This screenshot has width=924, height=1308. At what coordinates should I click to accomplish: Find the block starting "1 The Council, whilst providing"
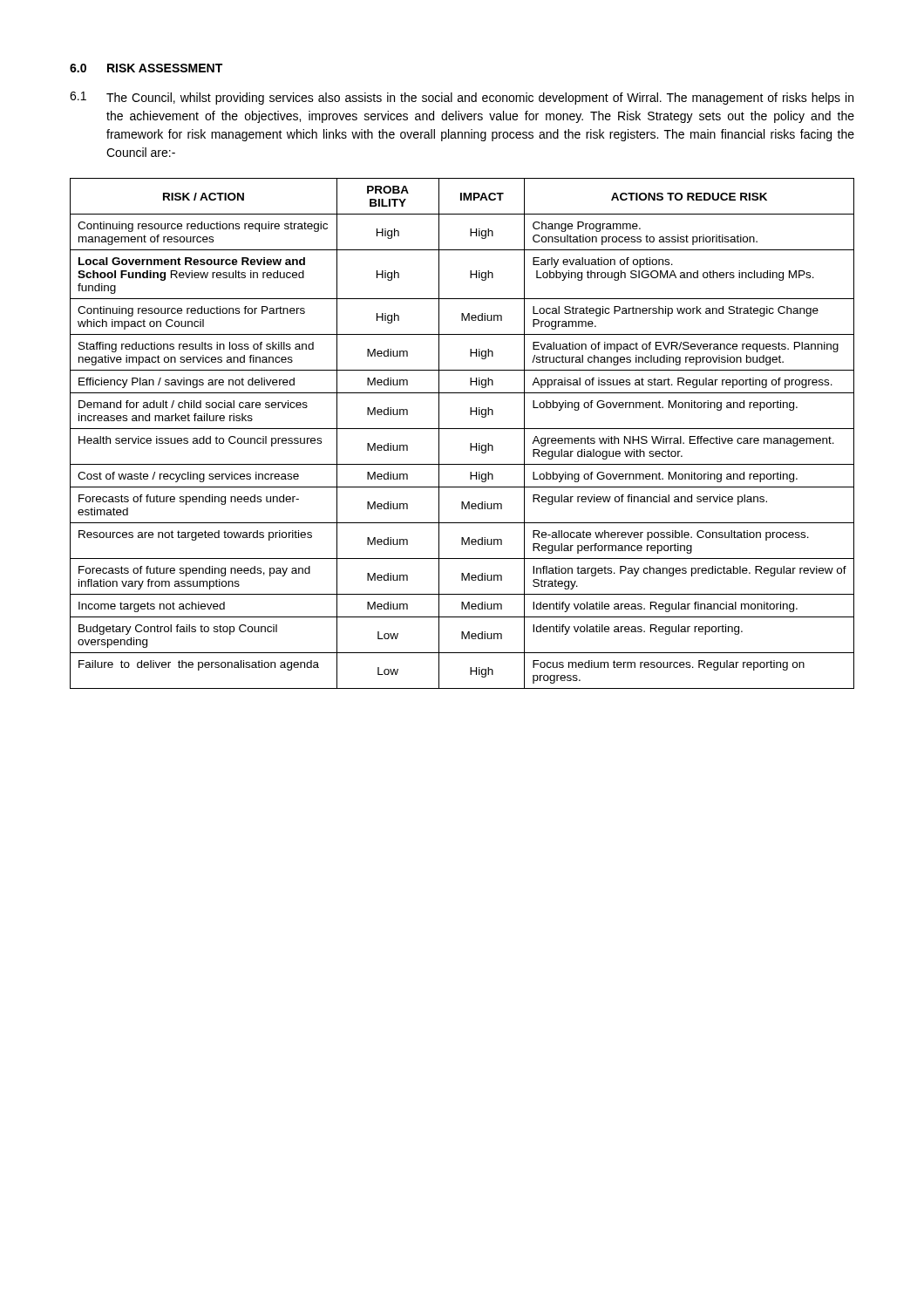[x=462, y=126]
